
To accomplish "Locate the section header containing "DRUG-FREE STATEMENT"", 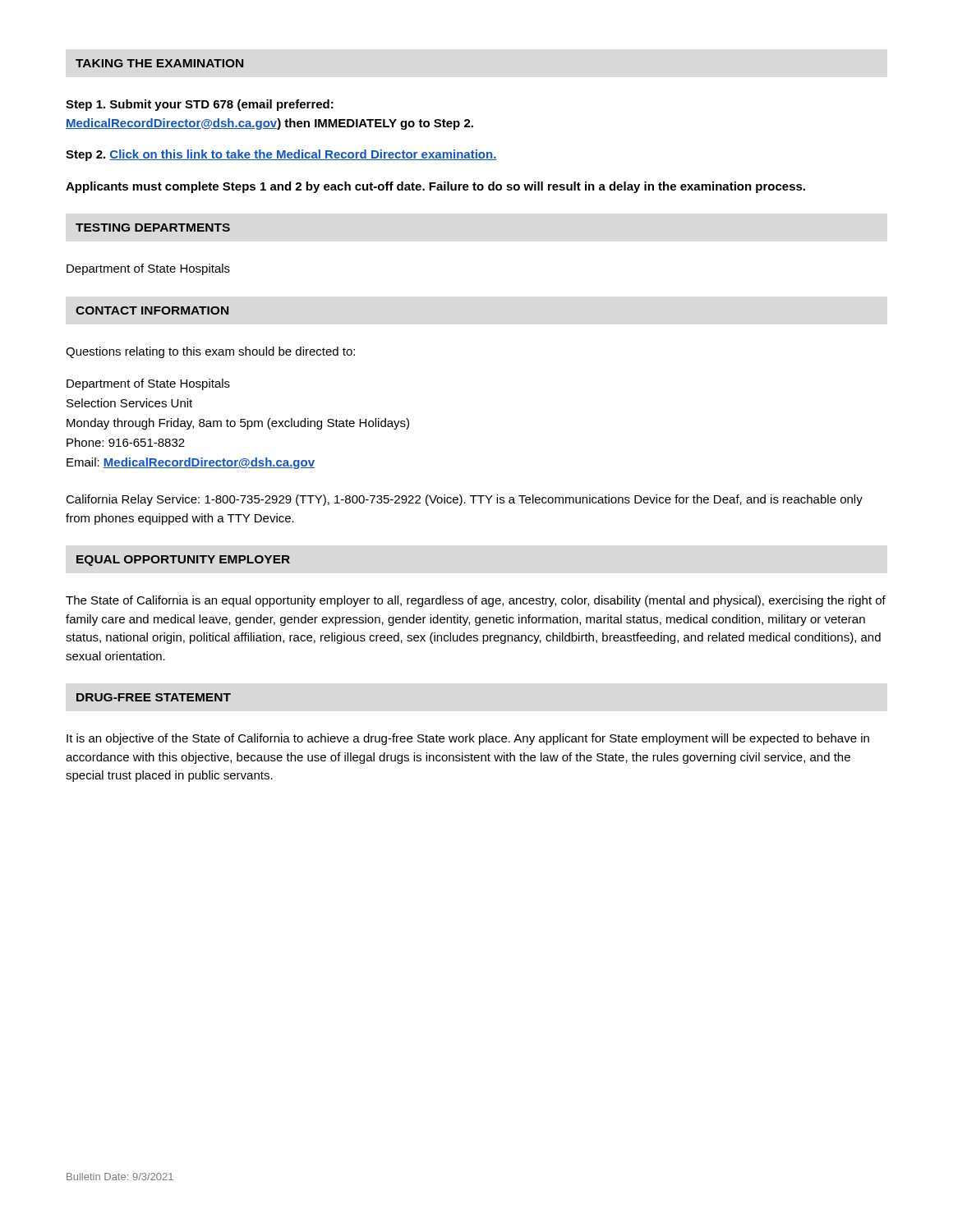I will point(153,697).
